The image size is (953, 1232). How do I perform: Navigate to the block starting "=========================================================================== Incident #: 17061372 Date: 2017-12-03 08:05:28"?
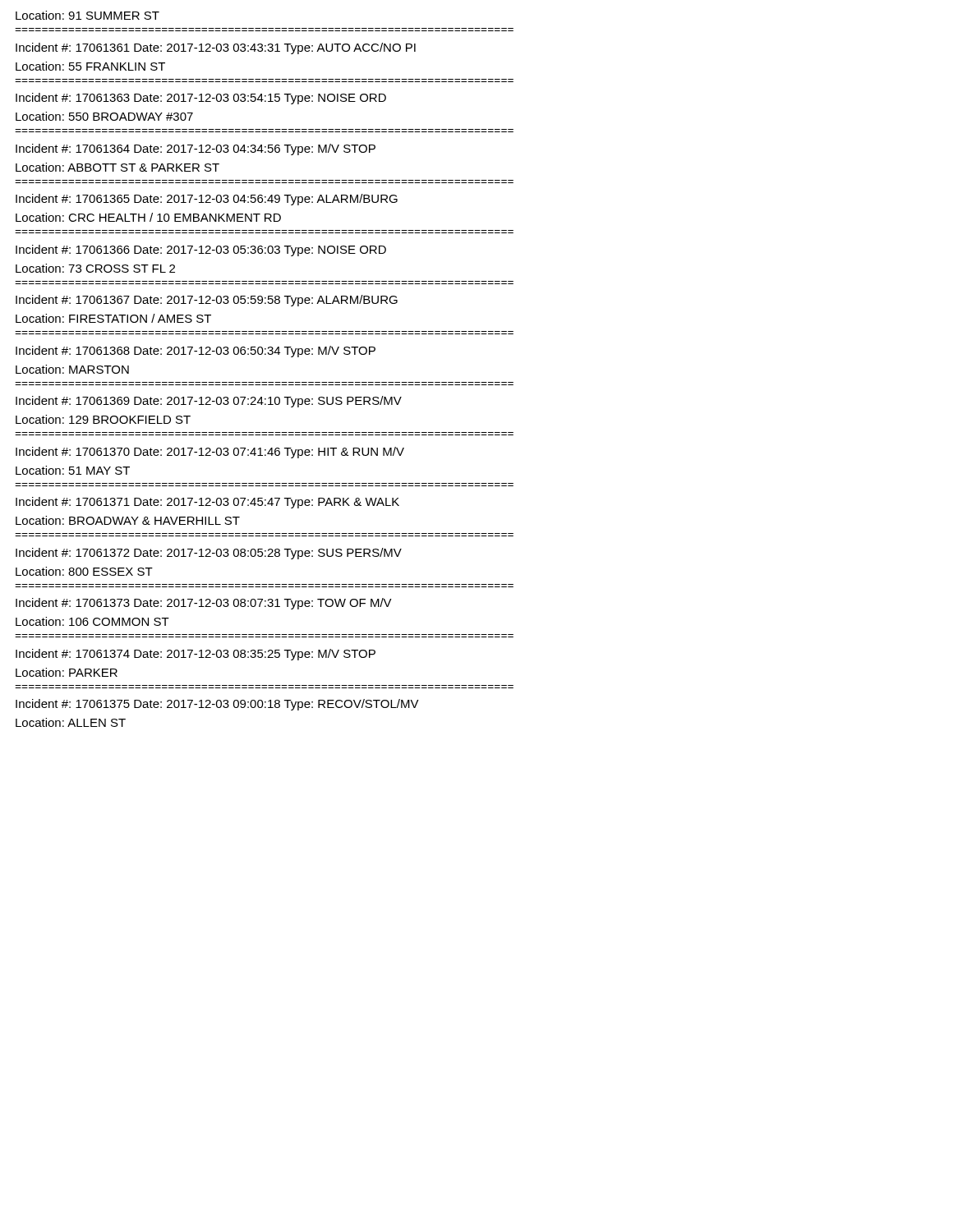(x=209, y=554)
